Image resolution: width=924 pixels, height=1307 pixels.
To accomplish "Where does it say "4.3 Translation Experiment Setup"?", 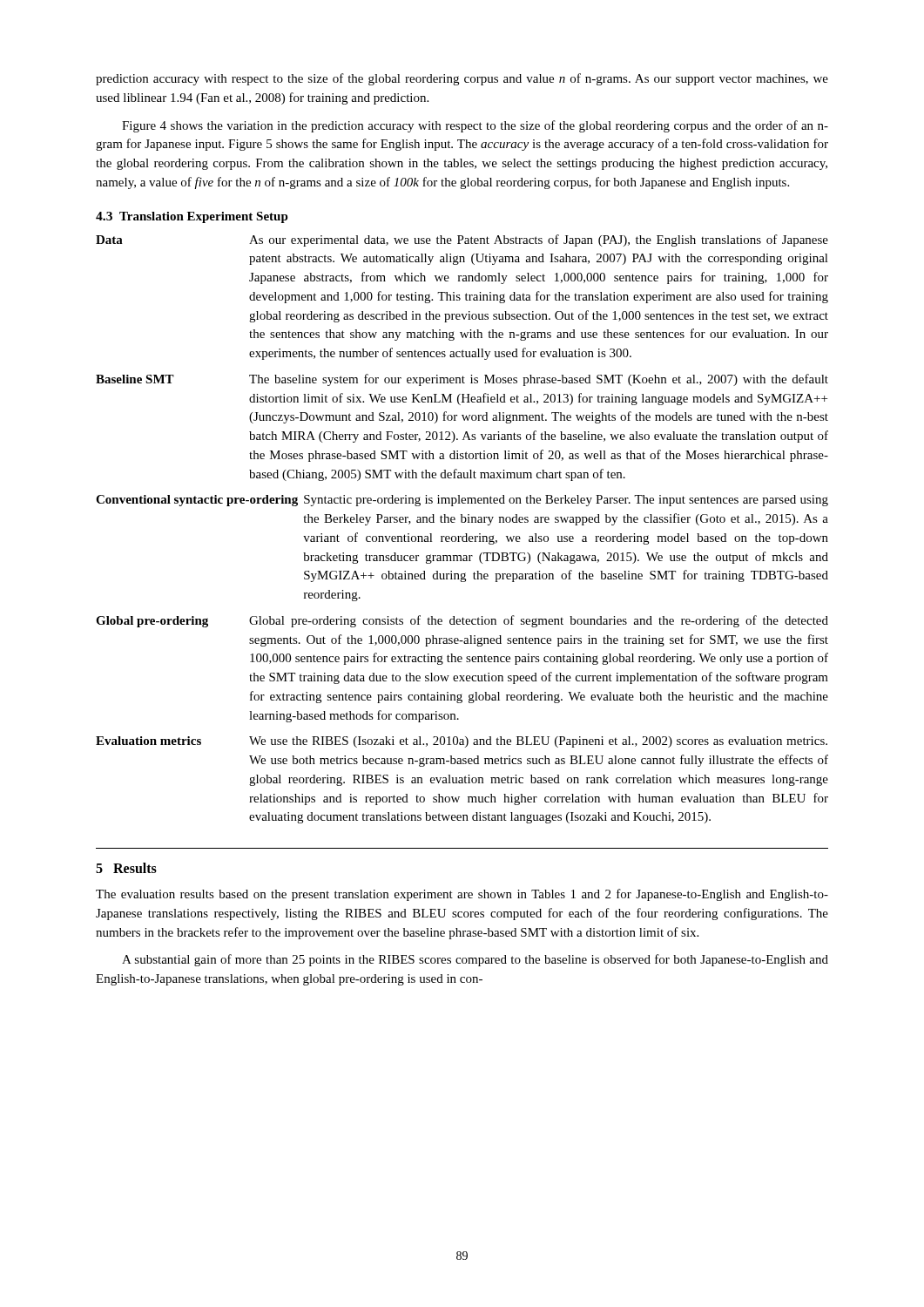I will 192,215.
